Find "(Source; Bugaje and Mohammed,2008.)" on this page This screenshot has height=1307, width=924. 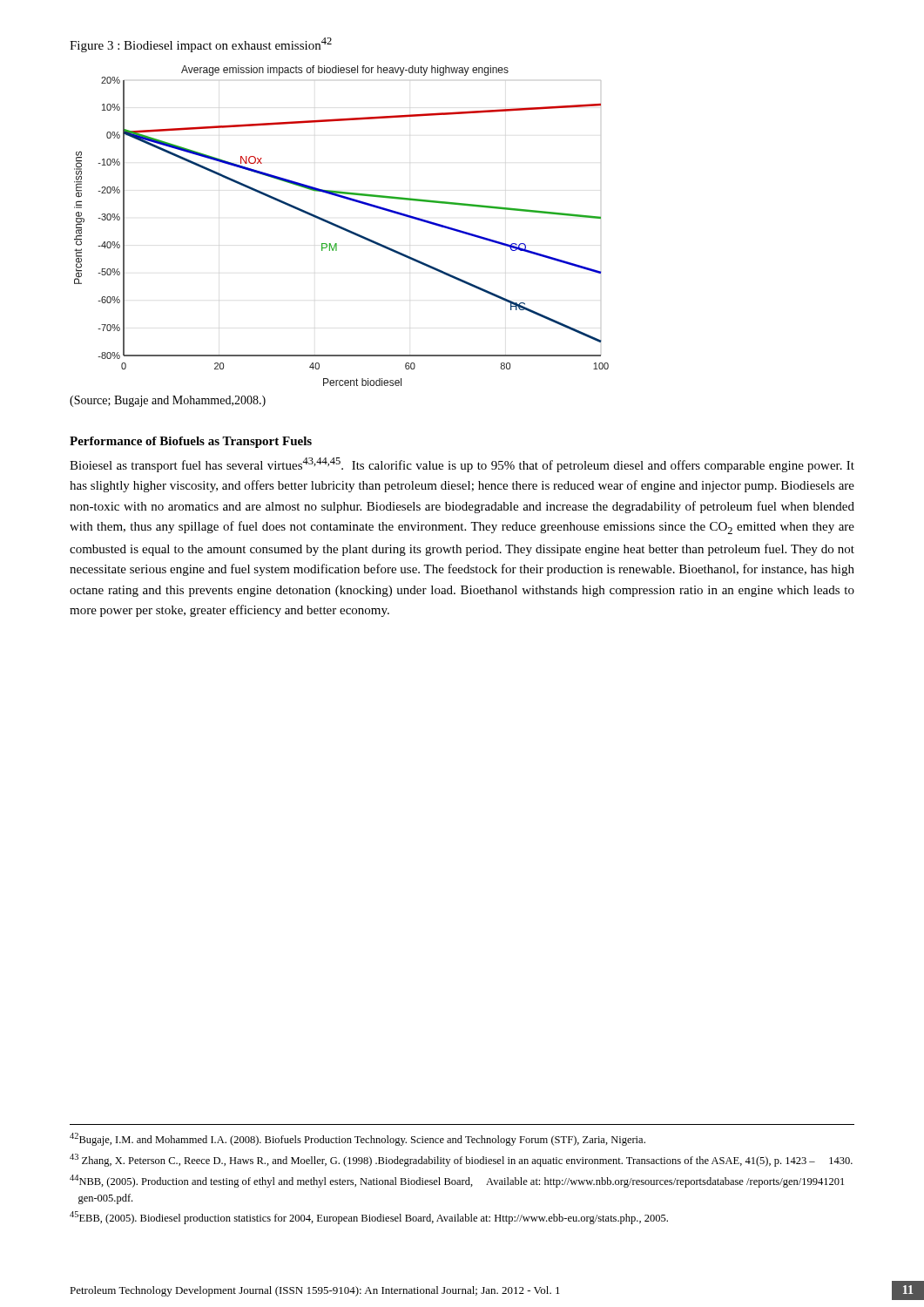[x=168, y=400]
